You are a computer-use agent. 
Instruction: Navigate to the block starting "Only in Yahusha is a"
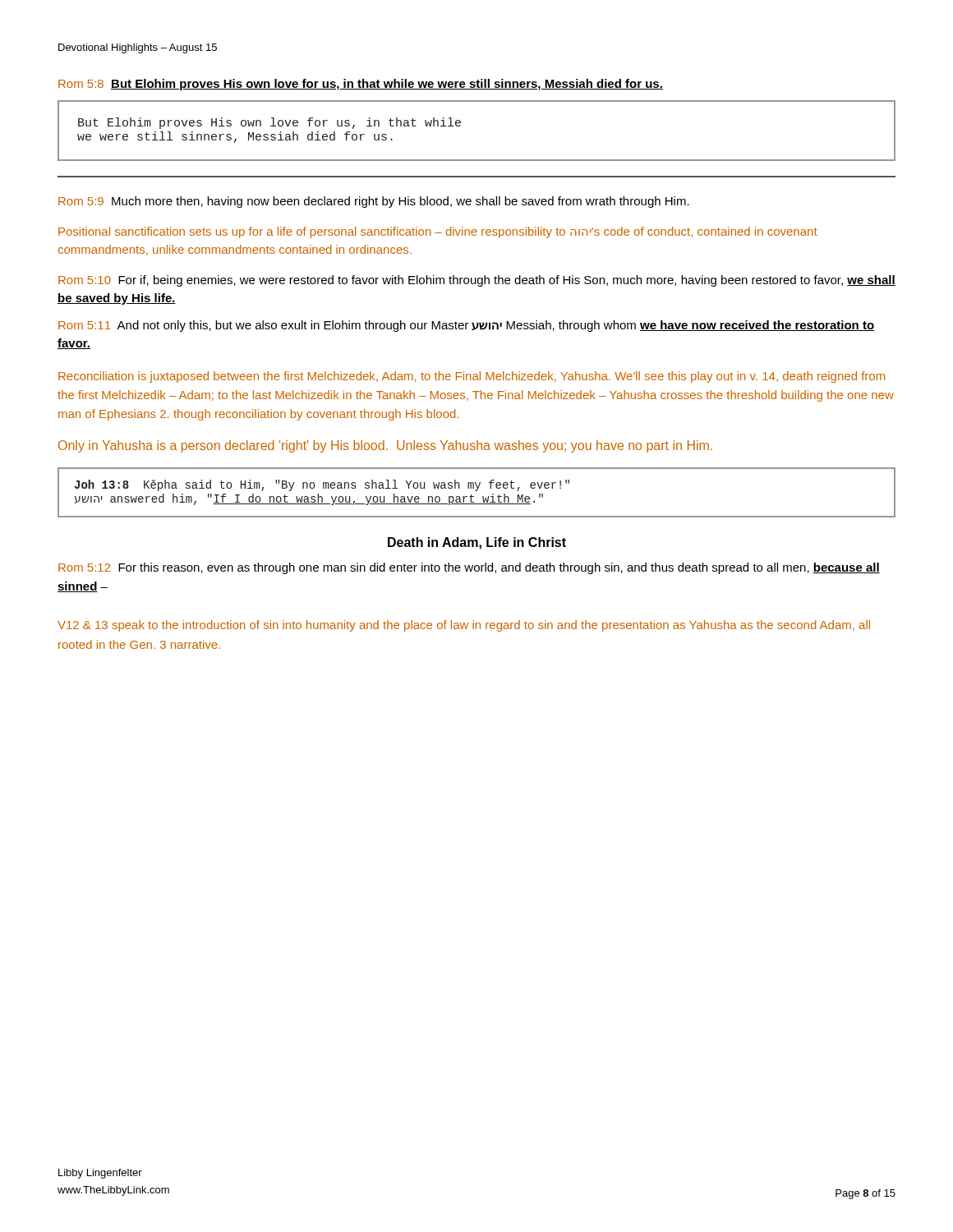385,446
